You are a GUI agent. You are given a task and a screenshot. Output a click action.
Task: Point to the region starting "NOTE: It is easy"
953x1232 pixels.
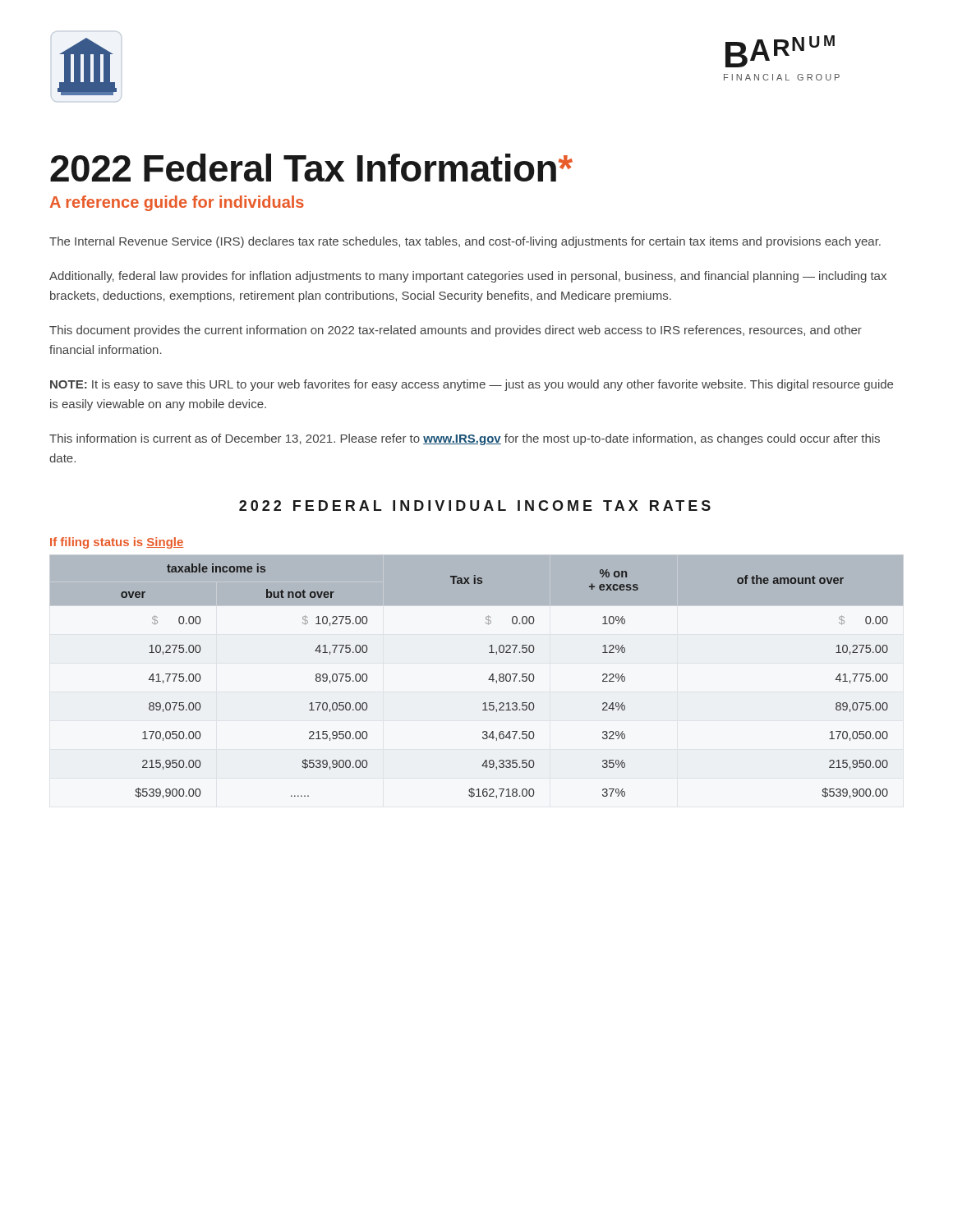point(476,394)
